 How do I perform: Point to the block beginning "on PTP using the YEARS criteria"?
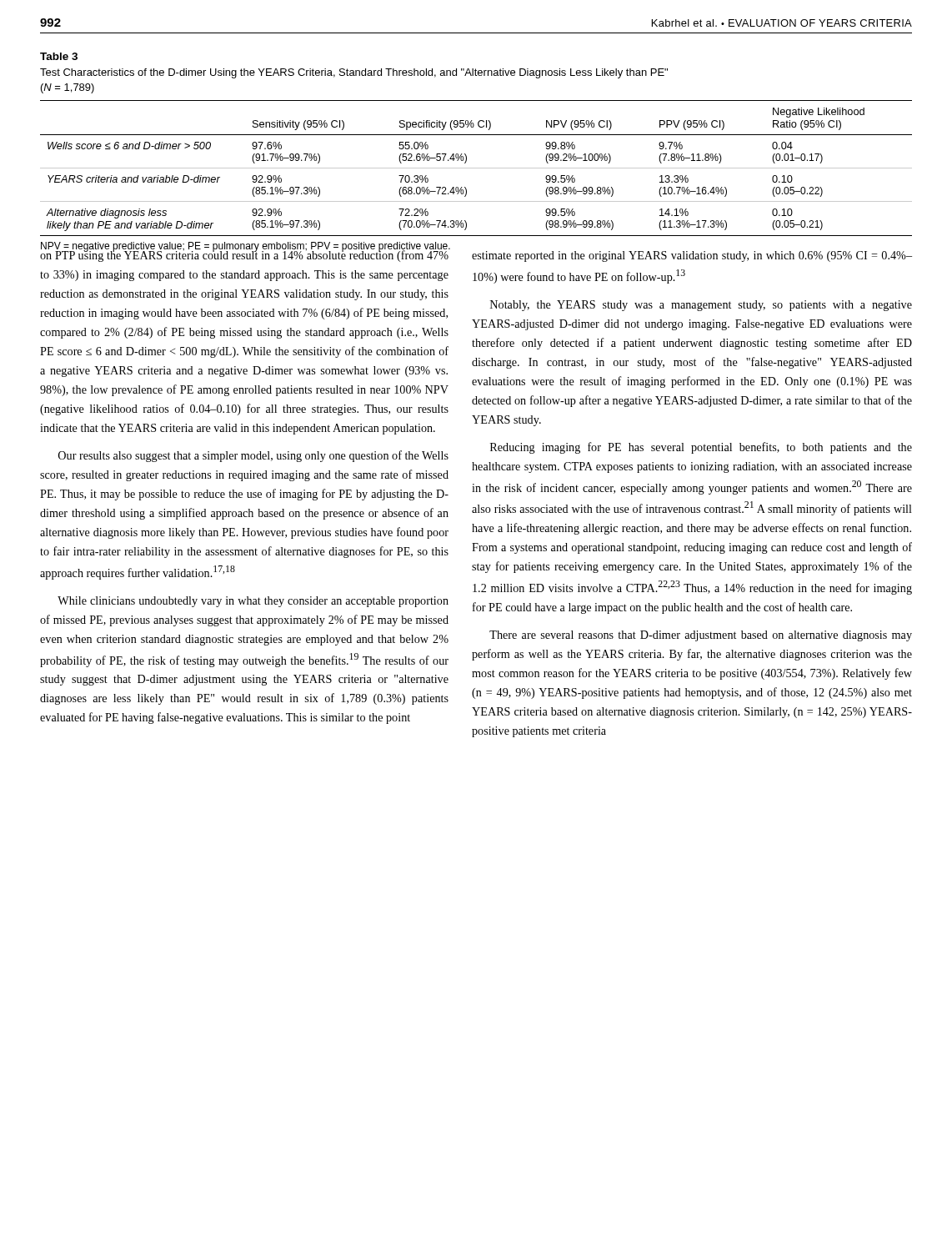click(x=244, y=487)
